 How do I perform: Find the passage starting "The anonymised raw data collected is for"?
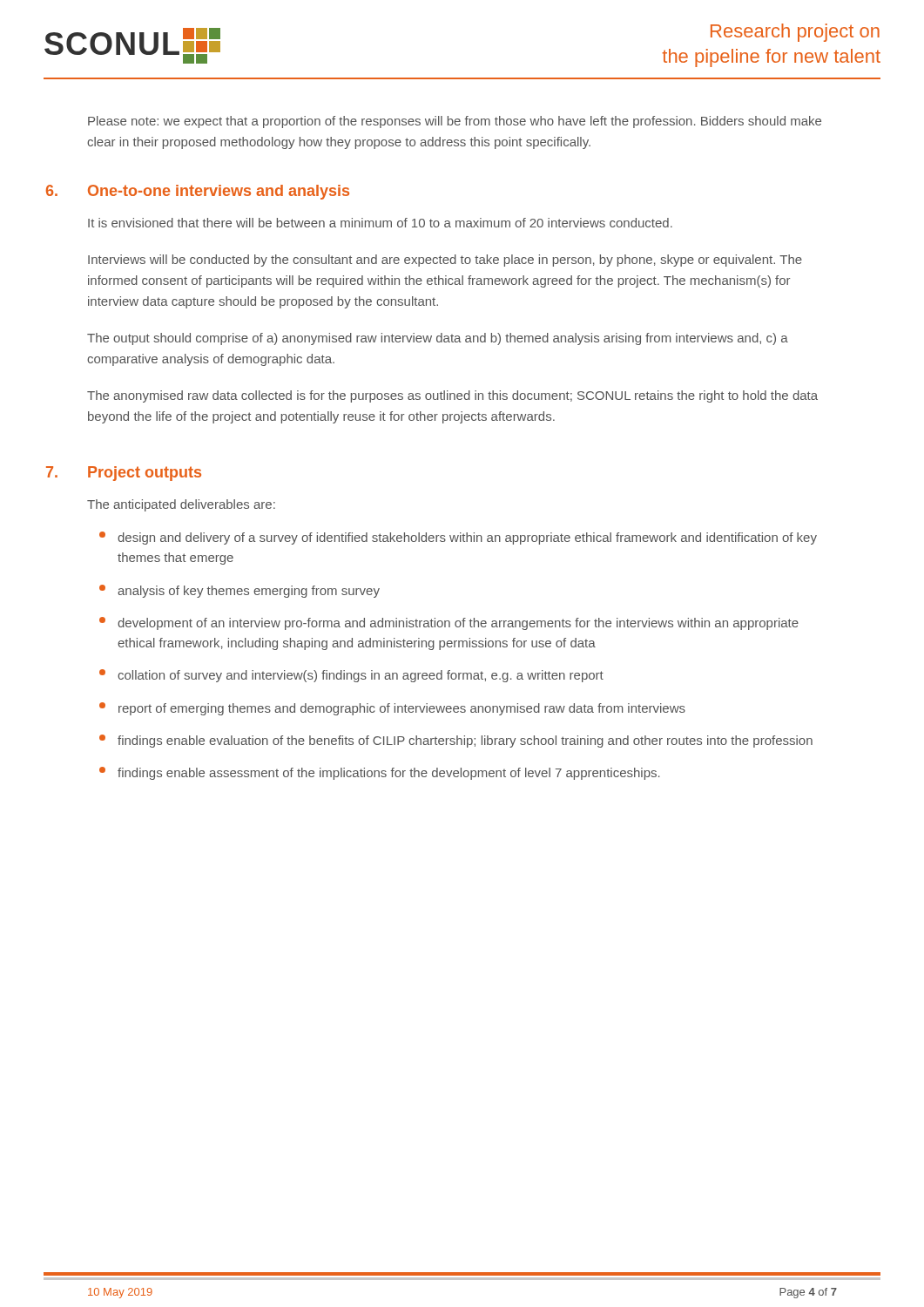click(462, 406)
